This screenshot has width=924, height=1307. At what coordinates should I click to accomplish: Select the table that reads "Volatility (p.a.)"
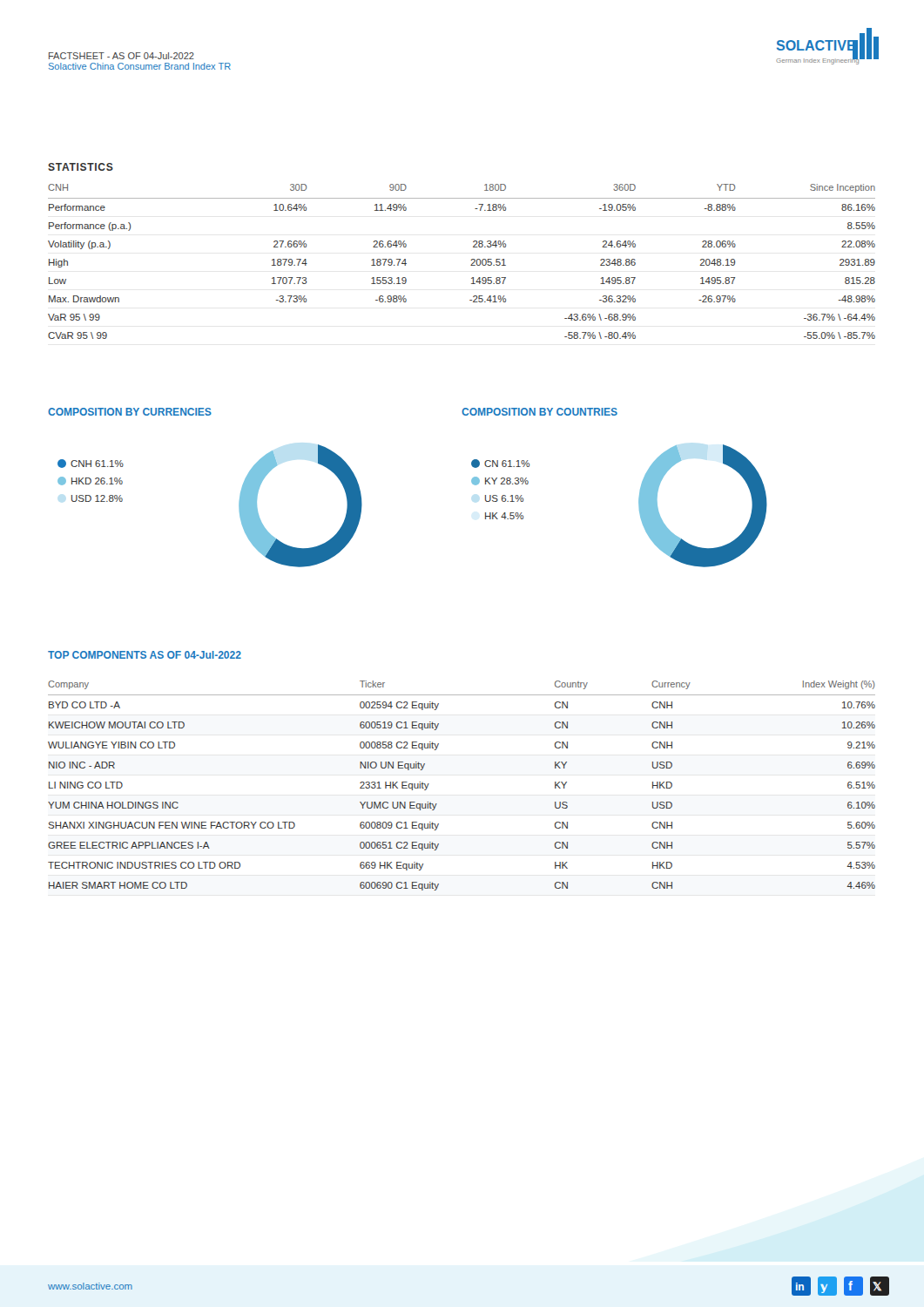(x=462, y=262)
